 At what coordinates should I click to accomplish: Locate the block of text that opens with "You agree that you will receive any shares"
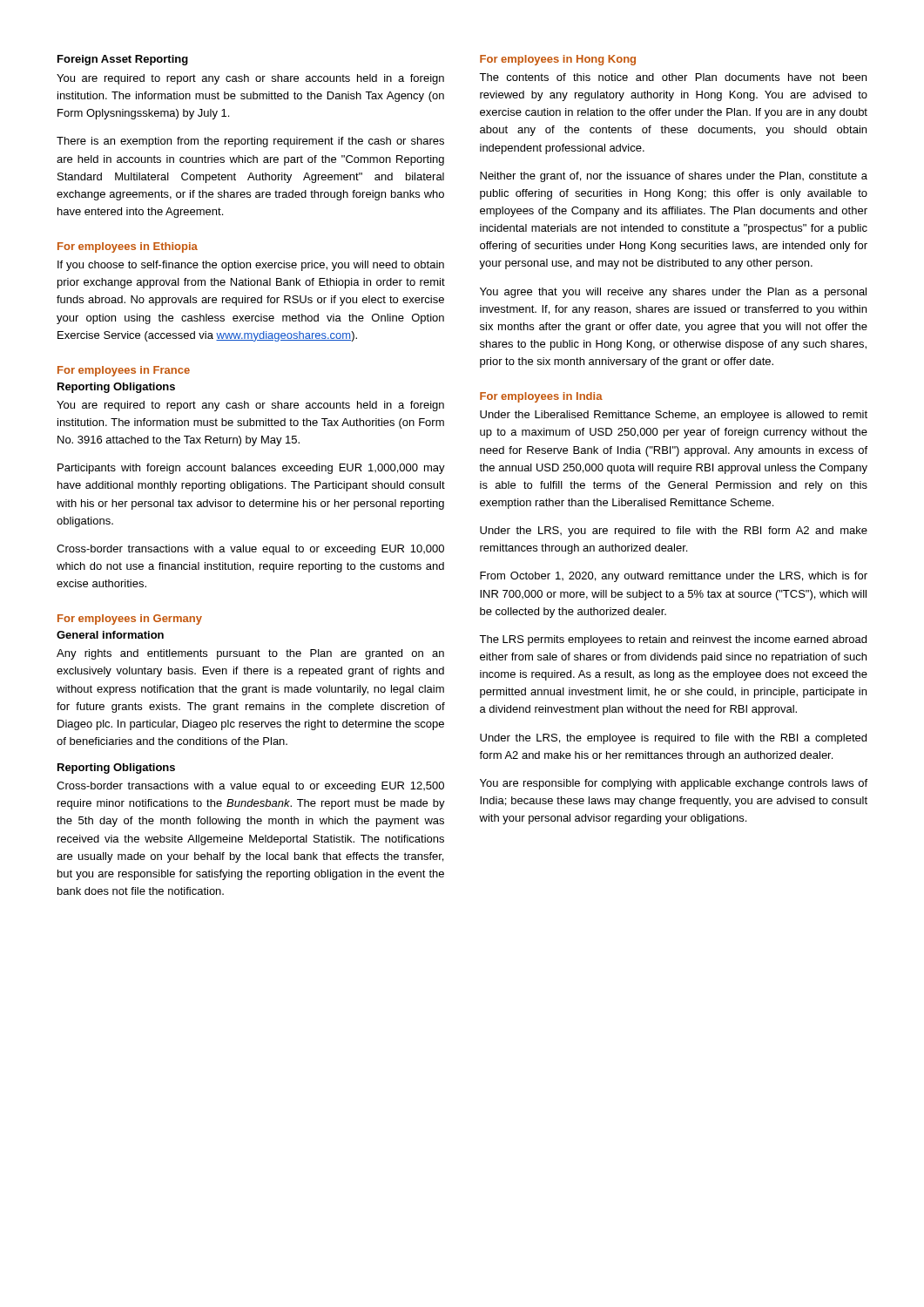pyautogui.click(x=673, y=326)
